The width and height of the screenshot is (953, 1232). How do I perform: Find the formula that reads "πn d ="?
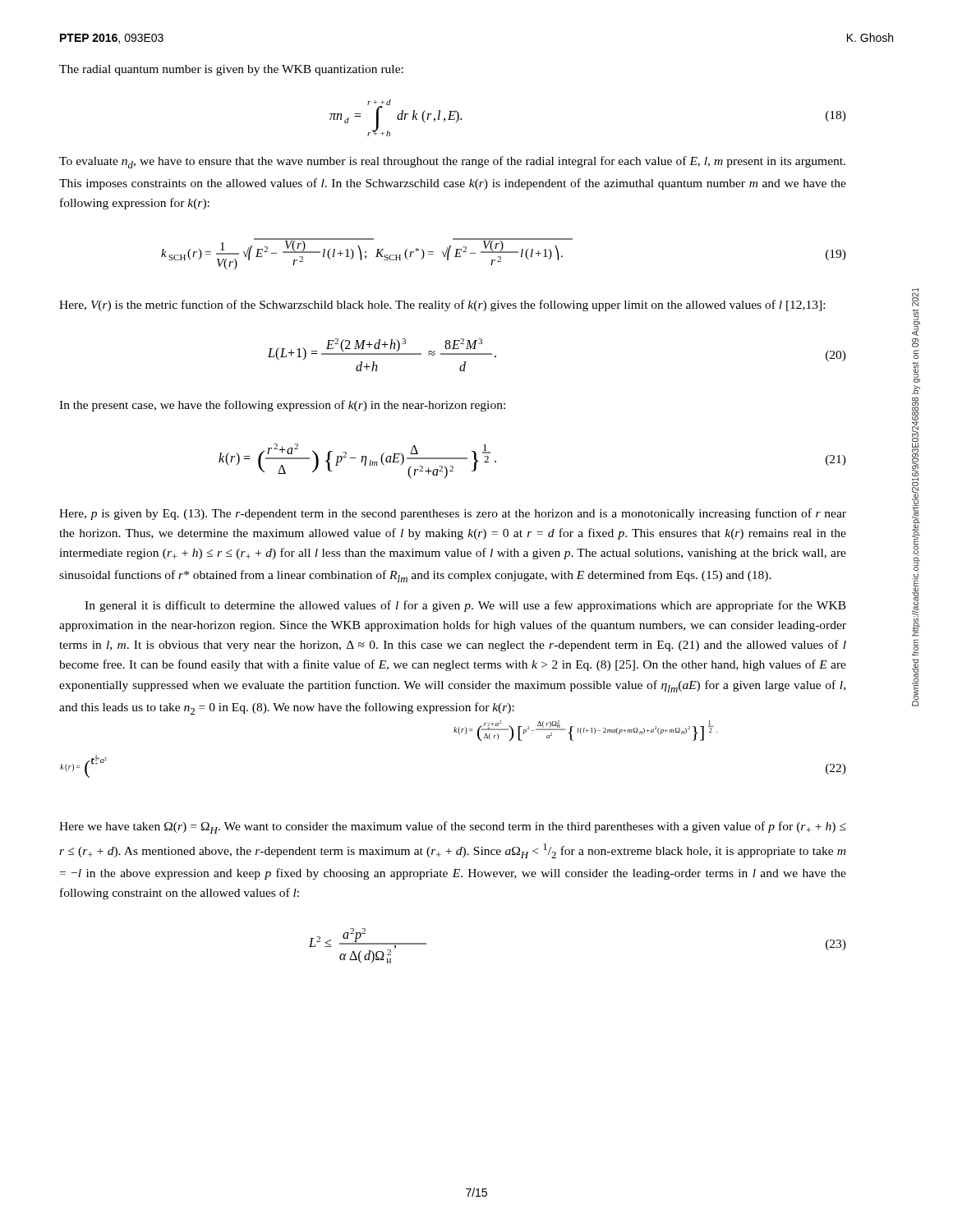[x=388, y=105]
